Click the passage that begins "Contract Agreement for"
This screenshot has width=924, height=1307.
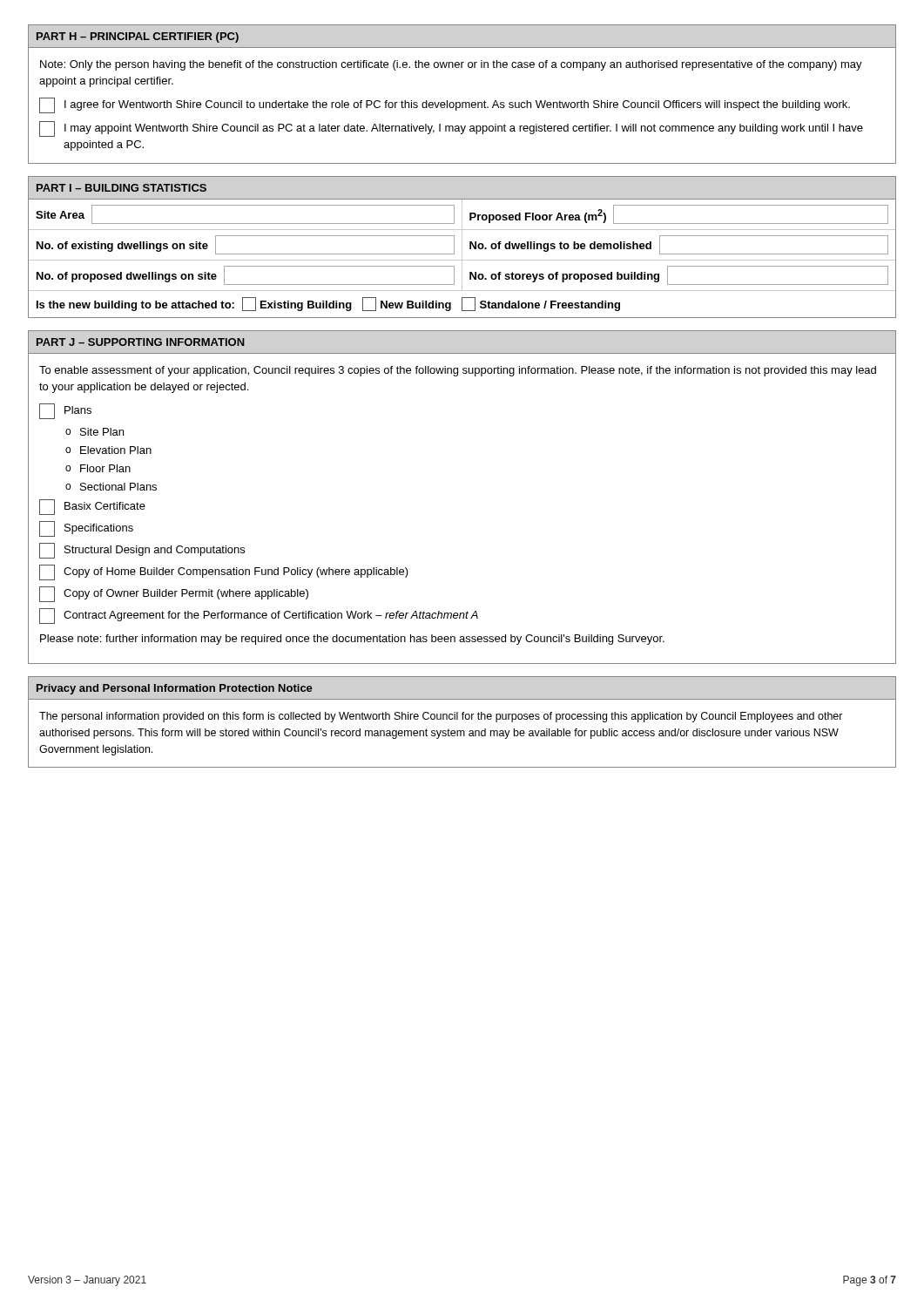coord(259,616)
